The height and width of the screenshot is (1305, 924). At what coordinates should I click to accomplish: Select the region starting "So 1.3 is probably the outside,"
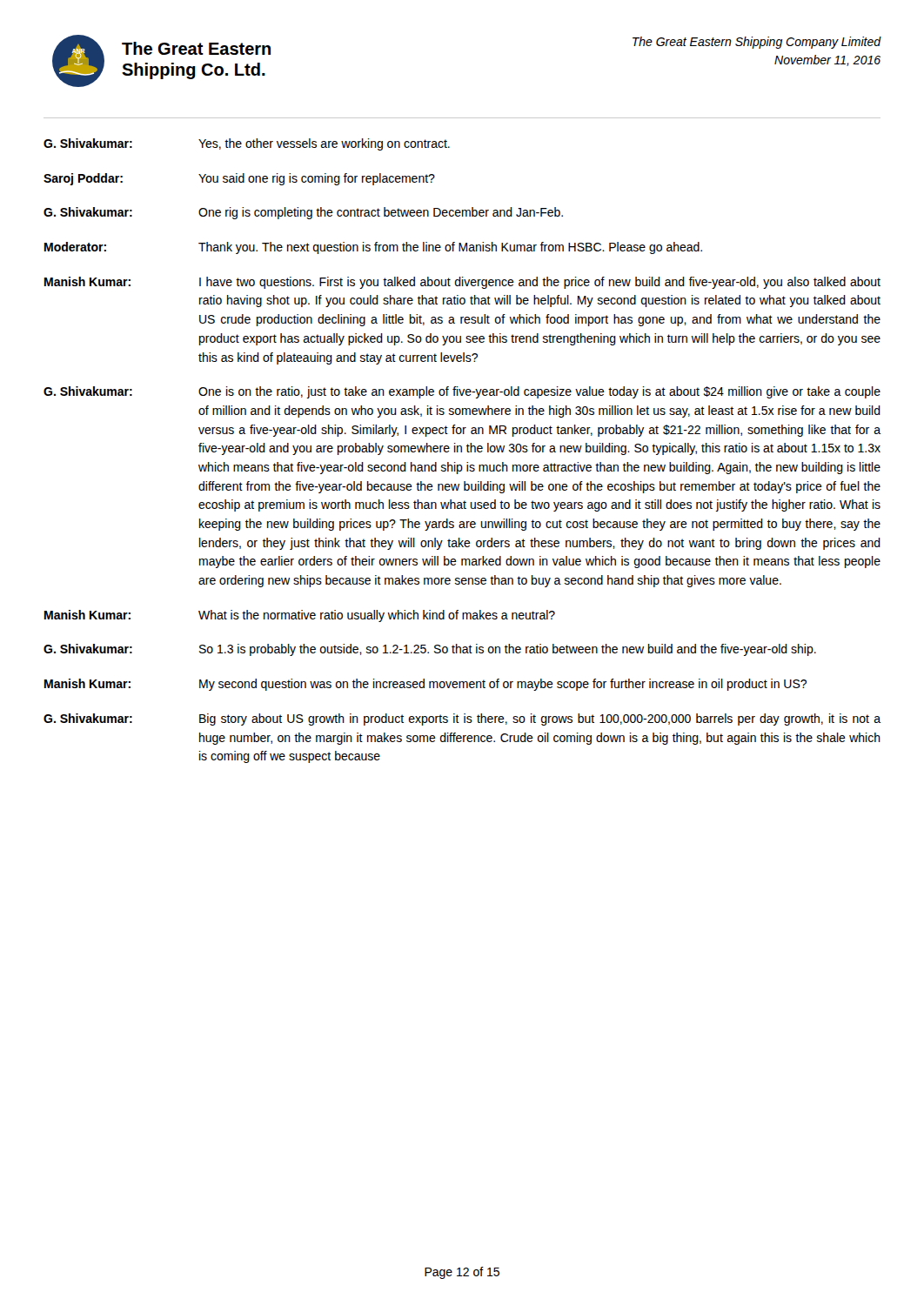point(508,649)
